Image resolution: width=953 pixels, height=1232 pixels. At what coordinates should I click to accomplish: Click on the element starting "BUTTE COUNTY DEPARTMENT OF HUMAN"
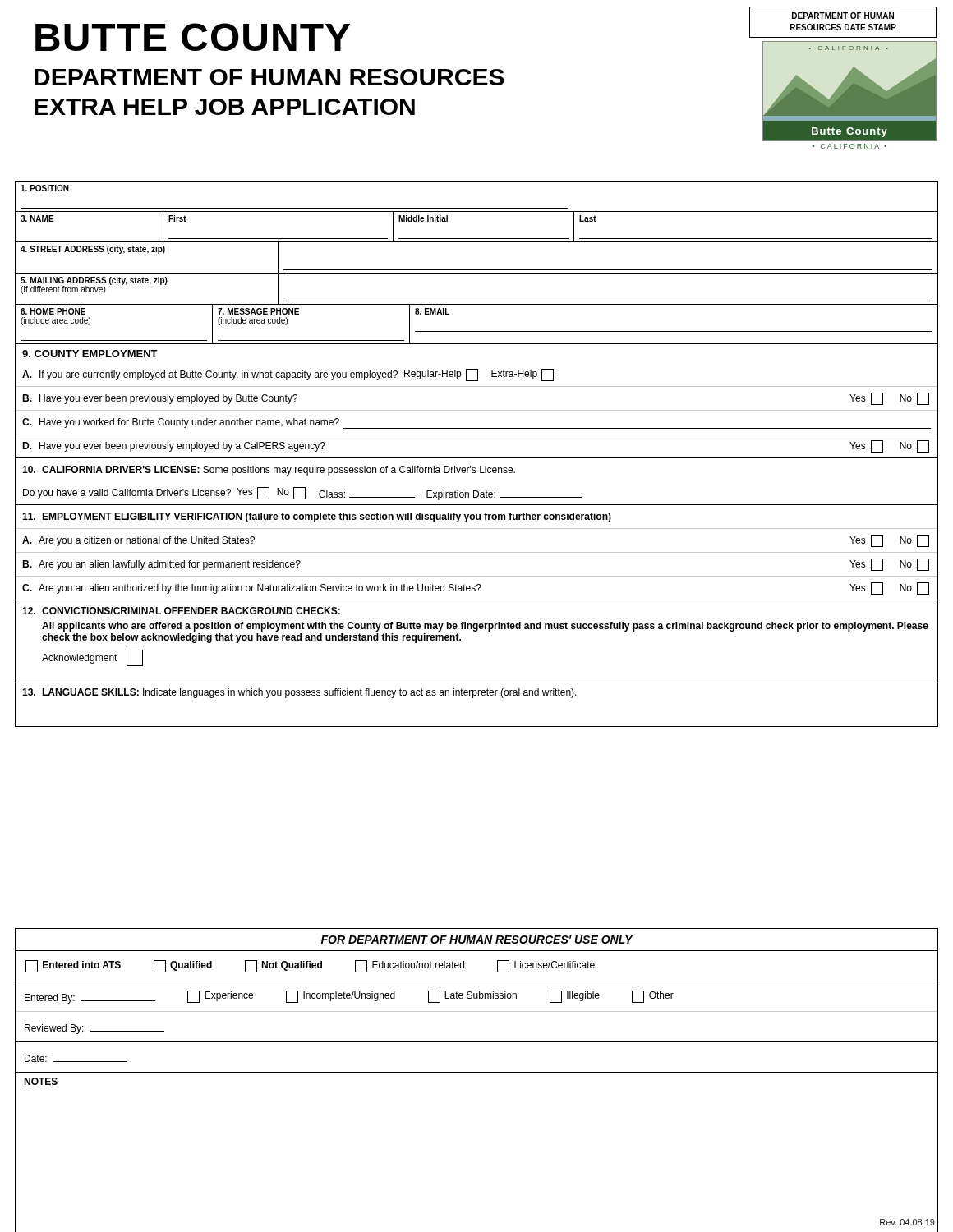(337, 68)
